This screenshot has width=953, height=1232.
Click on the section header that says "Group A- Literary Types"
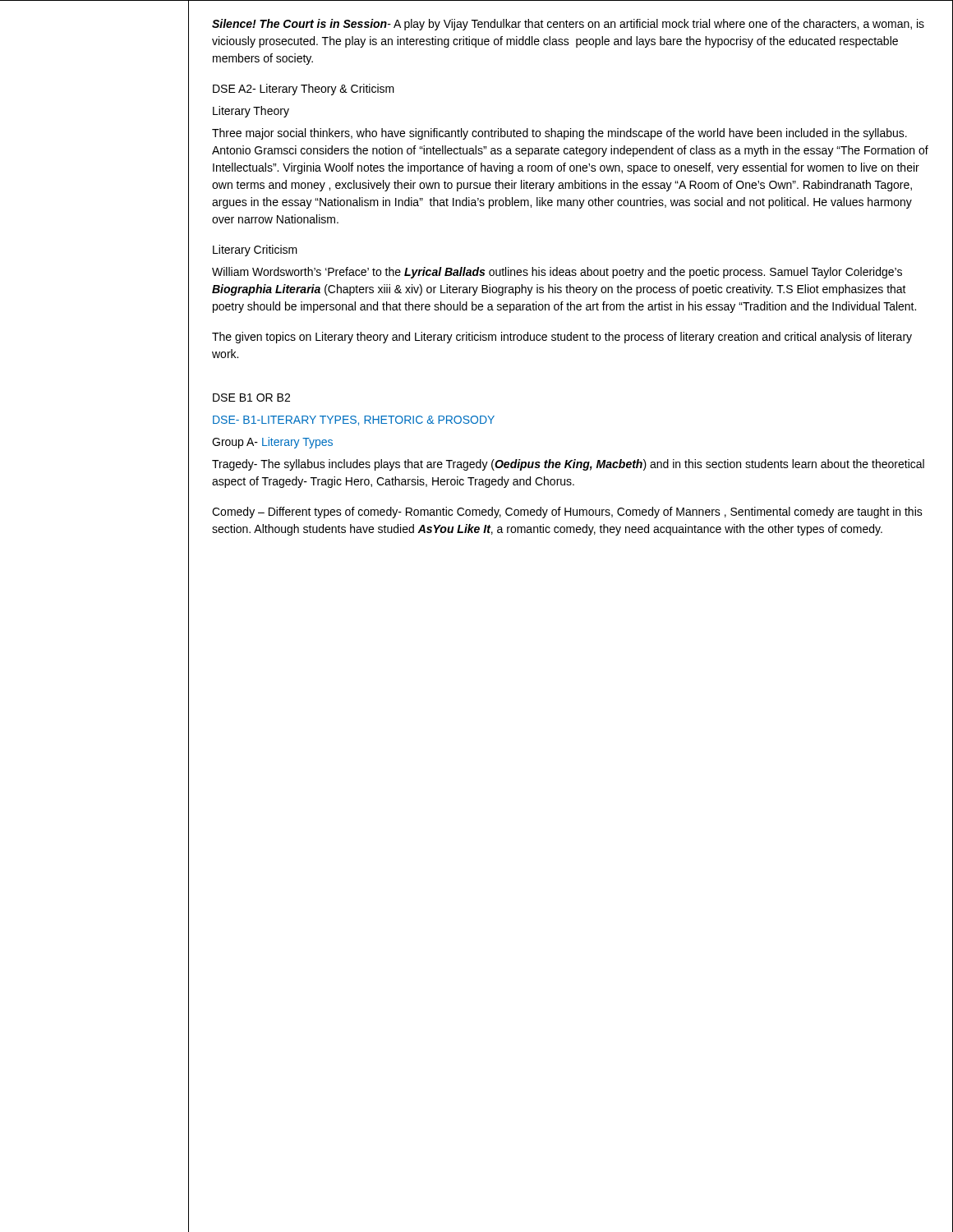272,443
